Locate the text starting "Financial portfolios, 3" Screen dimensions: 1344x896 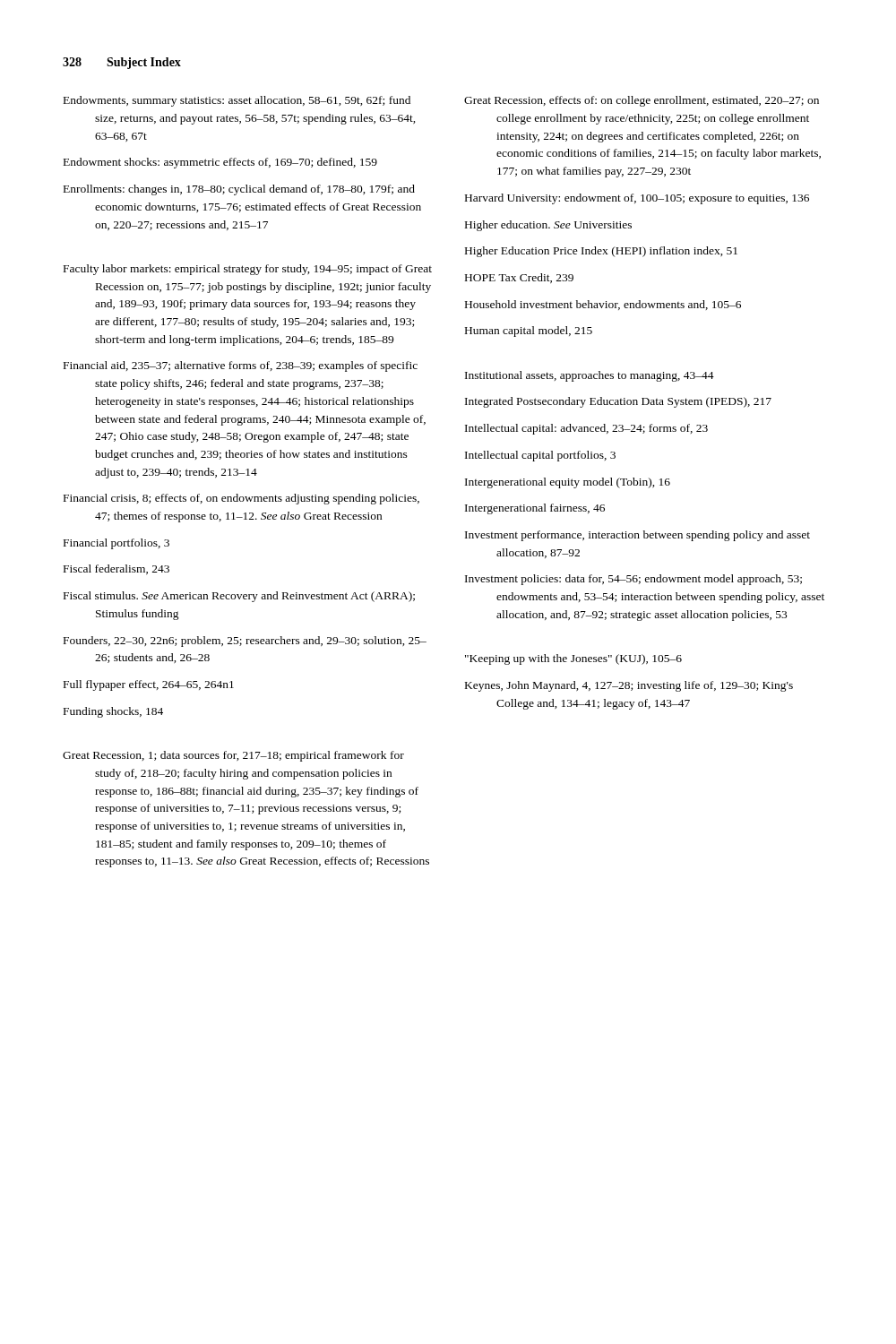(116, 542)
